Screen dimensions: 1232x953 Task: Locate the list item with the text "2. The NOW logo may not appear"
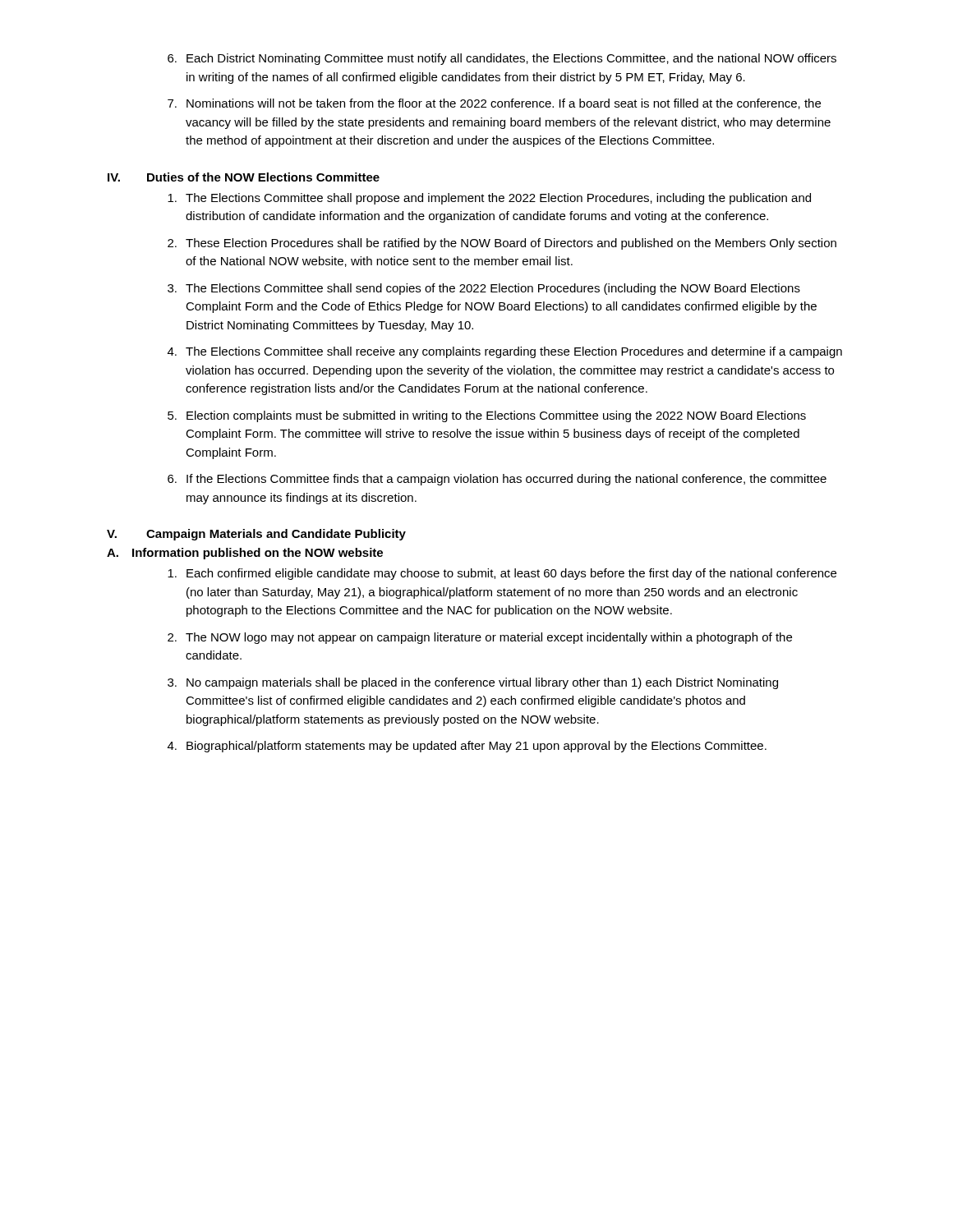(496, 646)
